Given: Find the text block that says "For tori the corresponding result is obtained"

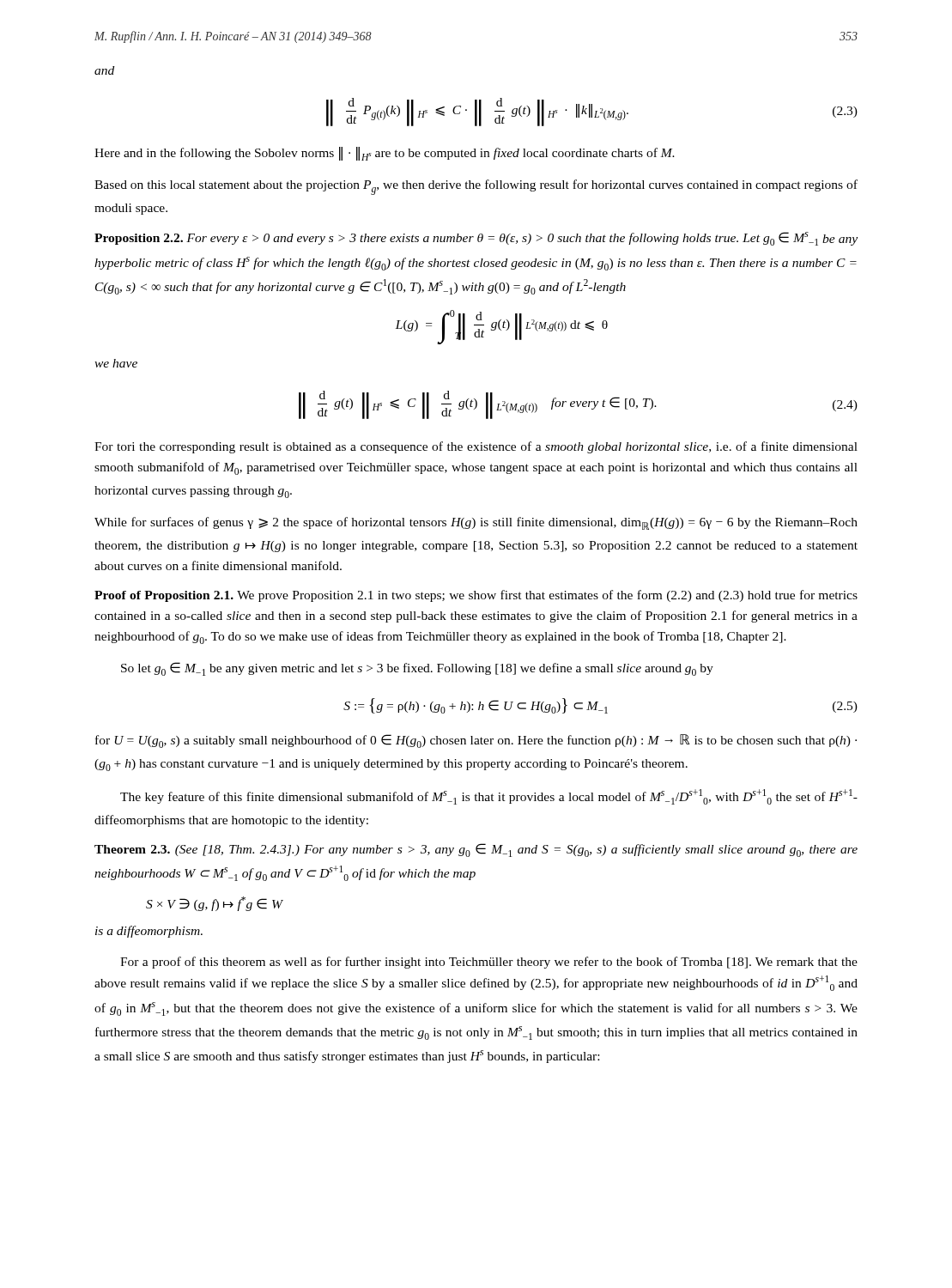Looking at the screenshot, I should click(476, 469).
